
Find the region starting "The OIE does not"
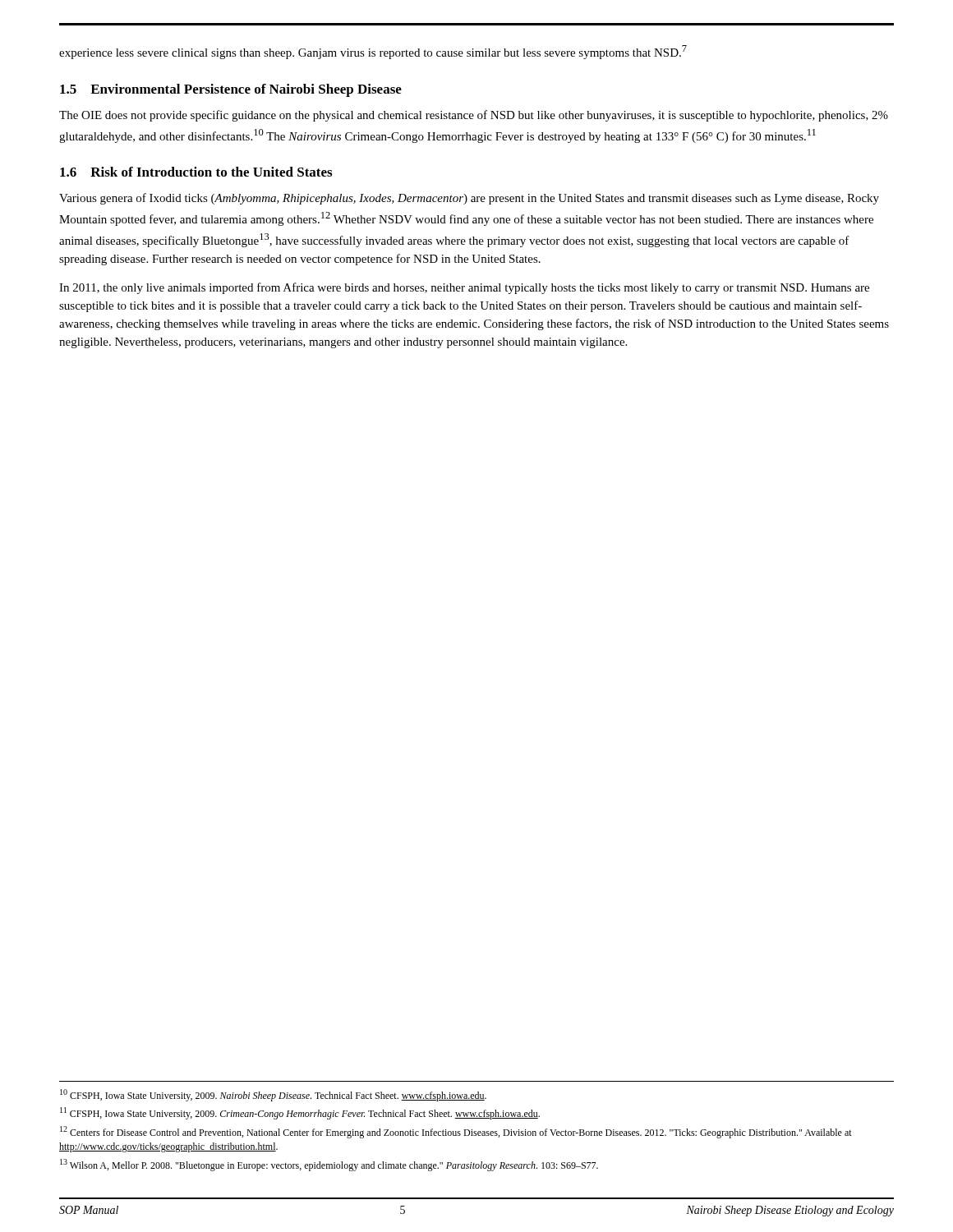474,125
